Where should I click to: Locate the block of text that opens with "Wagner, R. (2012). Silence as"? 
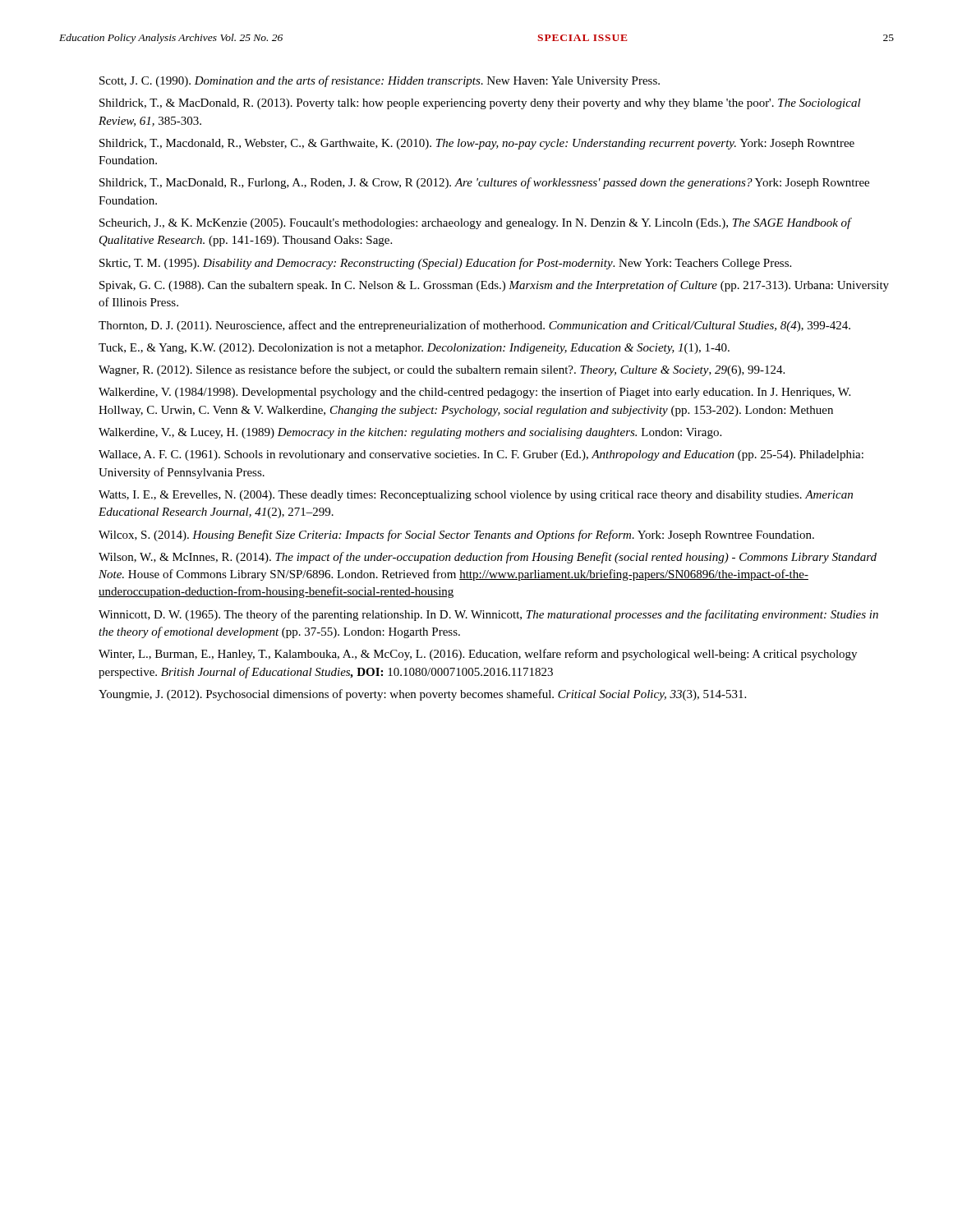[x=476, y=370]
